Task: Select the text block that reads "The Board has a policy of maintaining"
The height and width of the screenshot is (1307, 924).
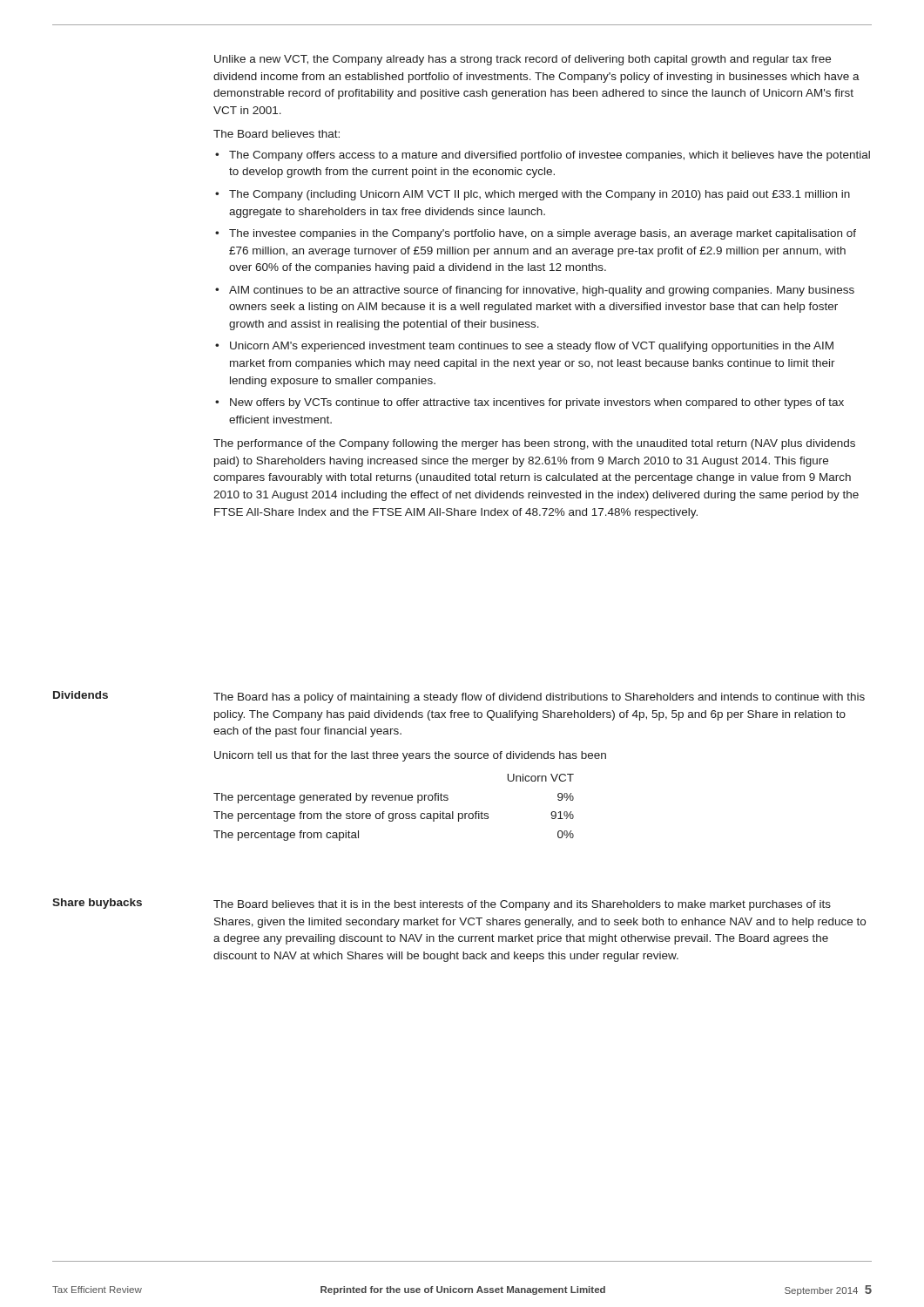Action: (543, 766)
